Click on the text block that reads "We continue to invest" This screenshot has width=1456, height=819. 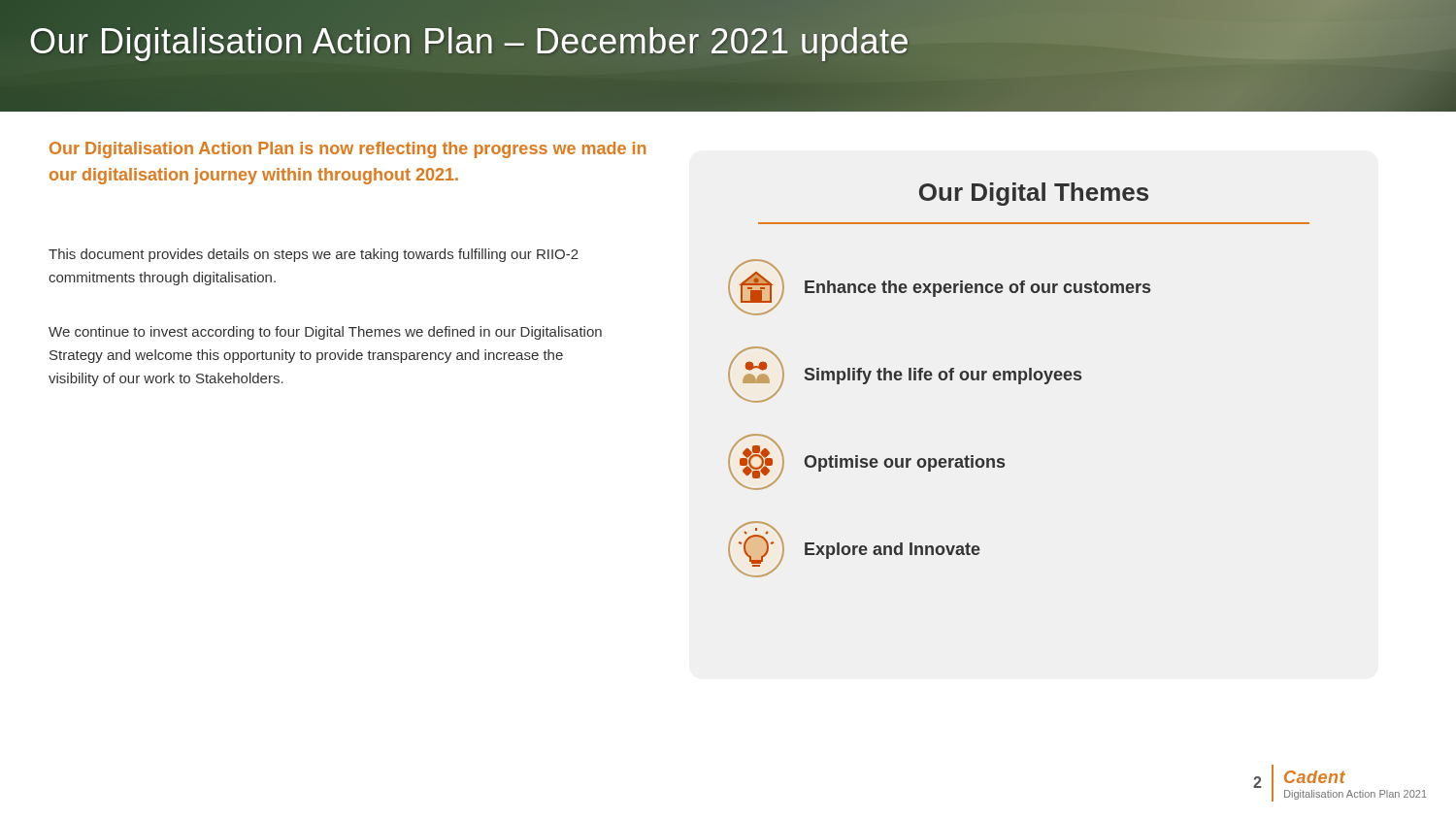[325, 355]
